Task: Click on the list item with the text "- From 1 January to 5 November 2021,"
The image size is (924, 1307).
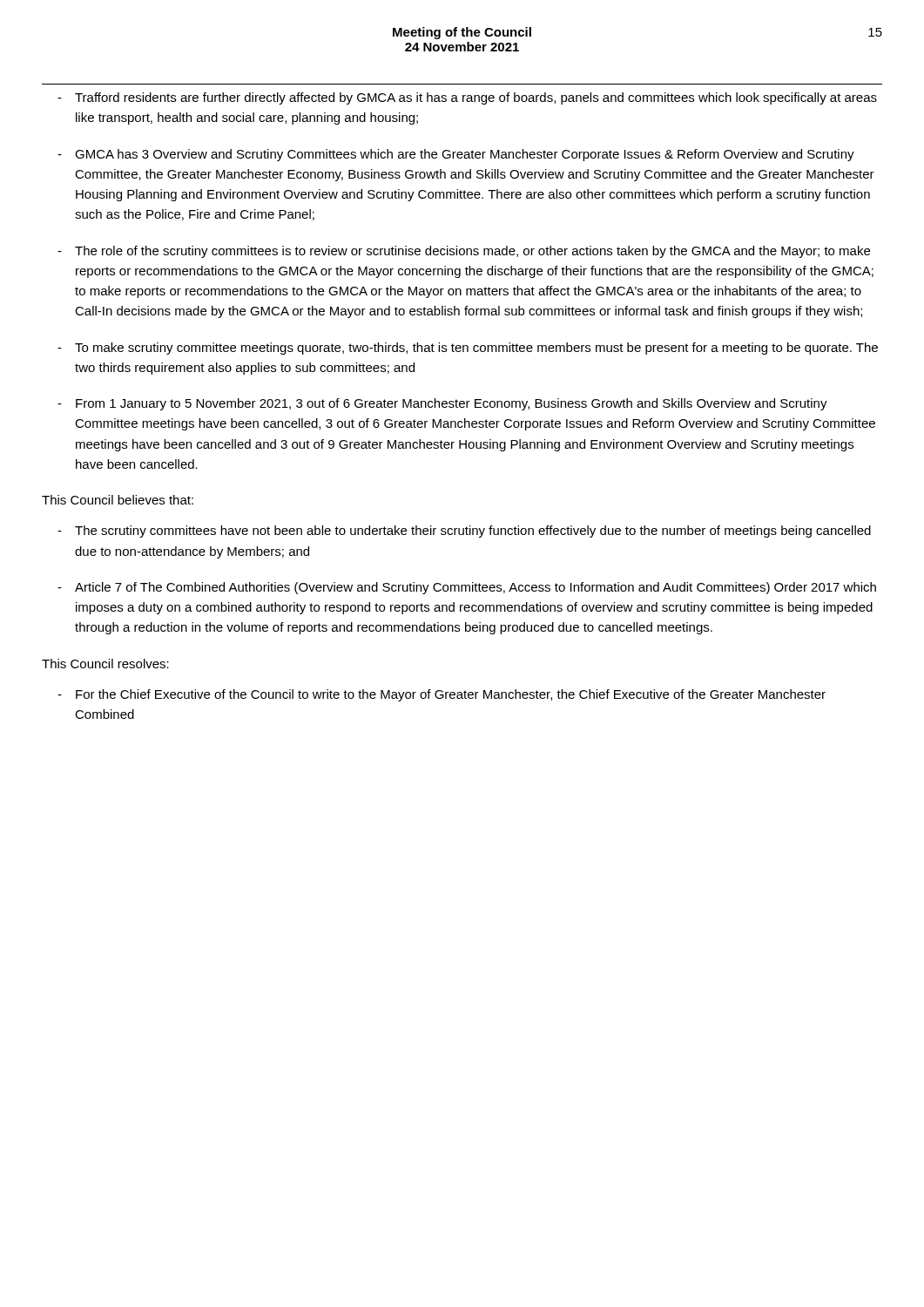Action: click(x=462, y=434)
